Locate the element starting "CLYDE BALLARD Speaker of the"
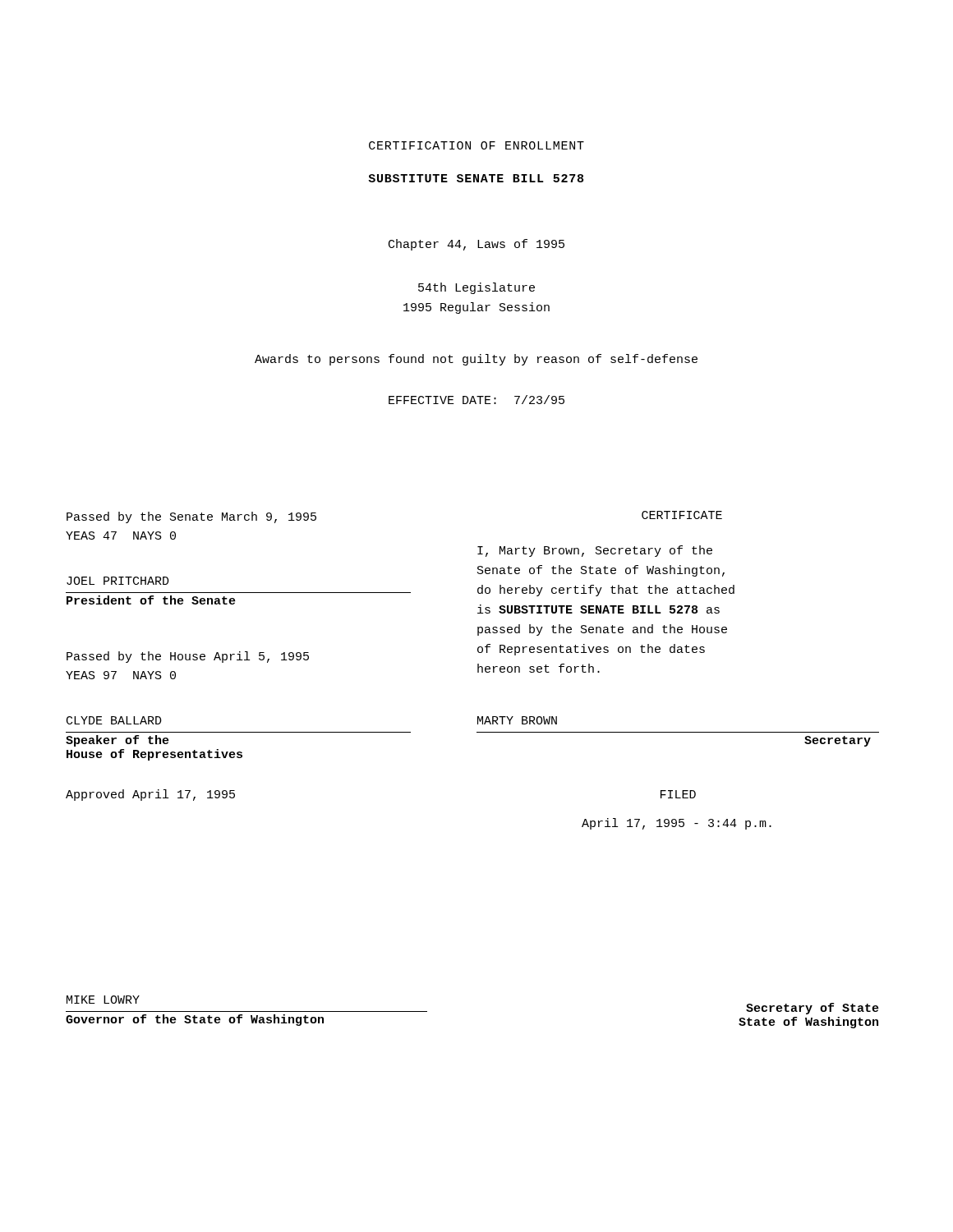This screenshot has height=1232, width=953. 238,738
